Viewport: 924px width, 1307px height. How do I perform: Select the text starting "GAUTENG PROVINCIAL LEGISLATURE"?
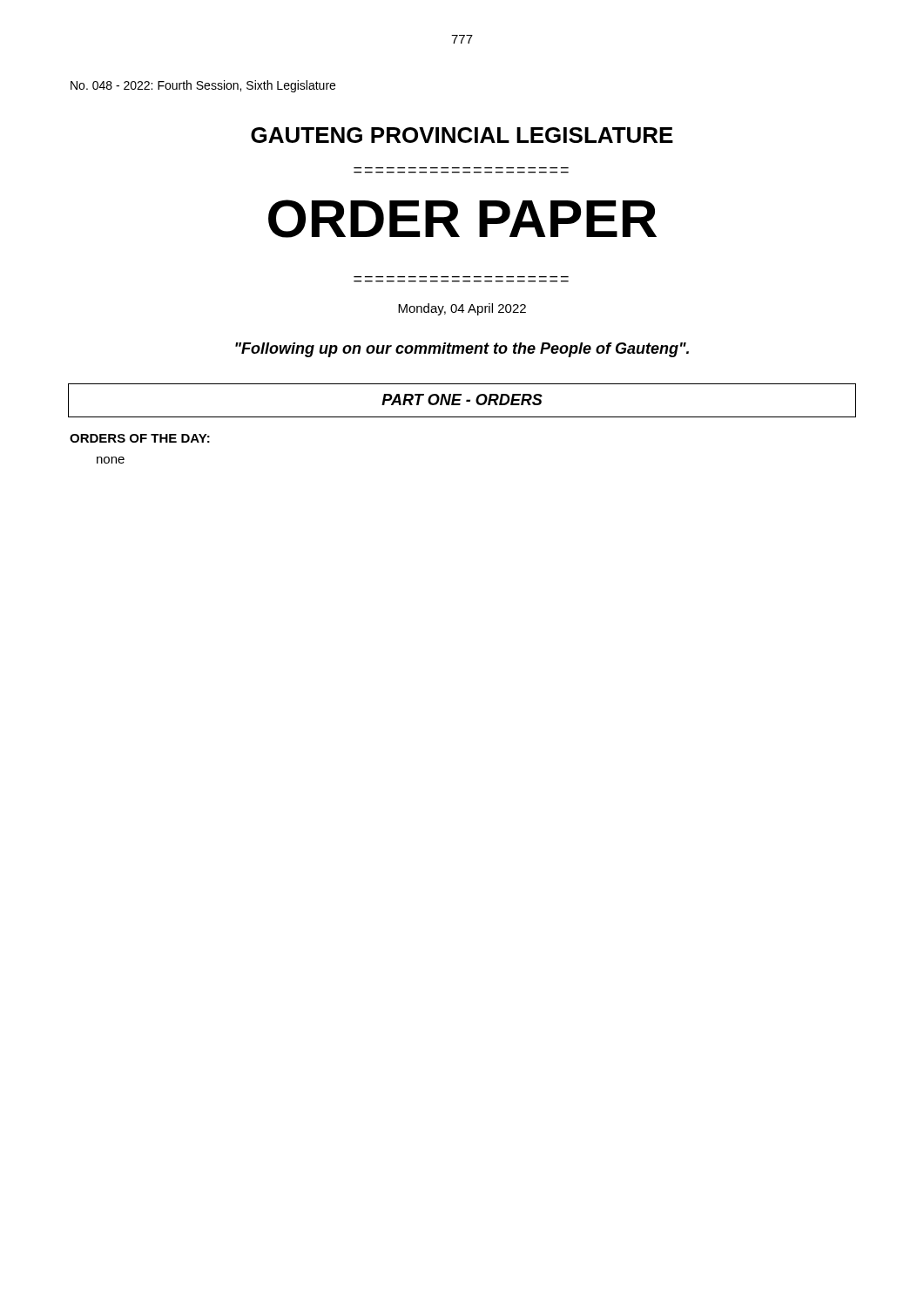click(x=462, y=135)
